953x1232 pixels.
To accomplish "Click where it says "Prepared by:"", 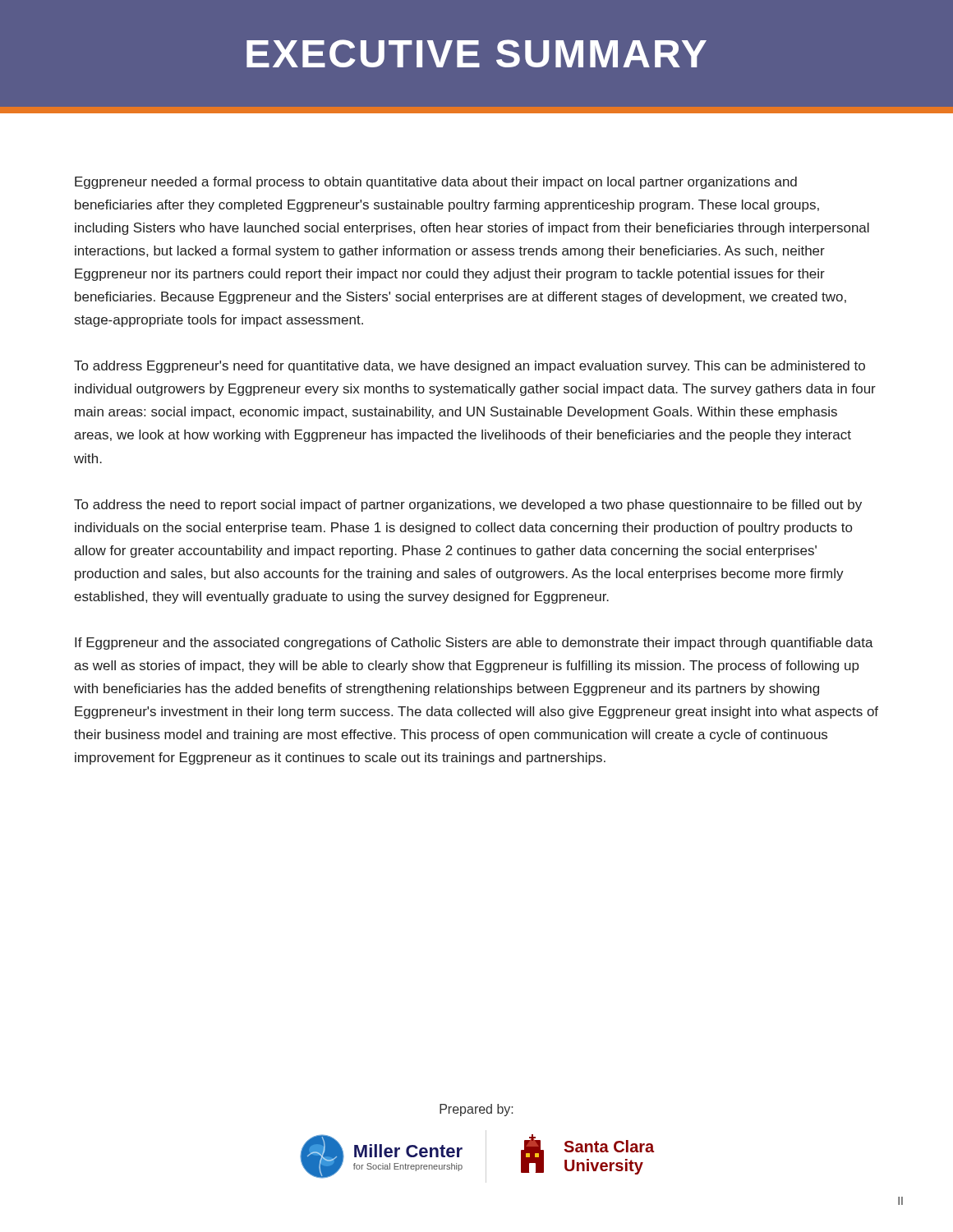I will (476, 1109).
